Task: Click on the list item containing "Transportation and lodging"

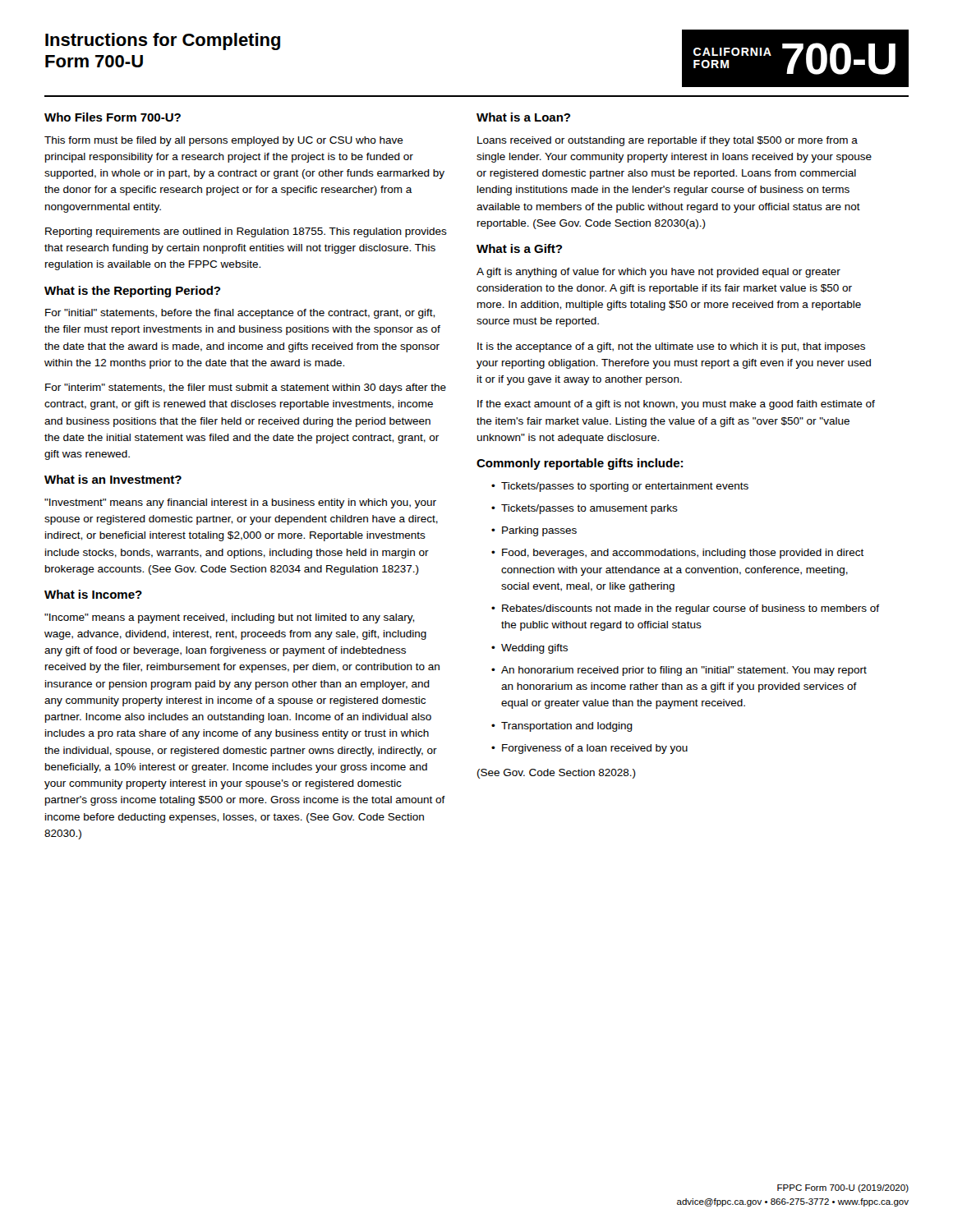Action: pos(567,725)
